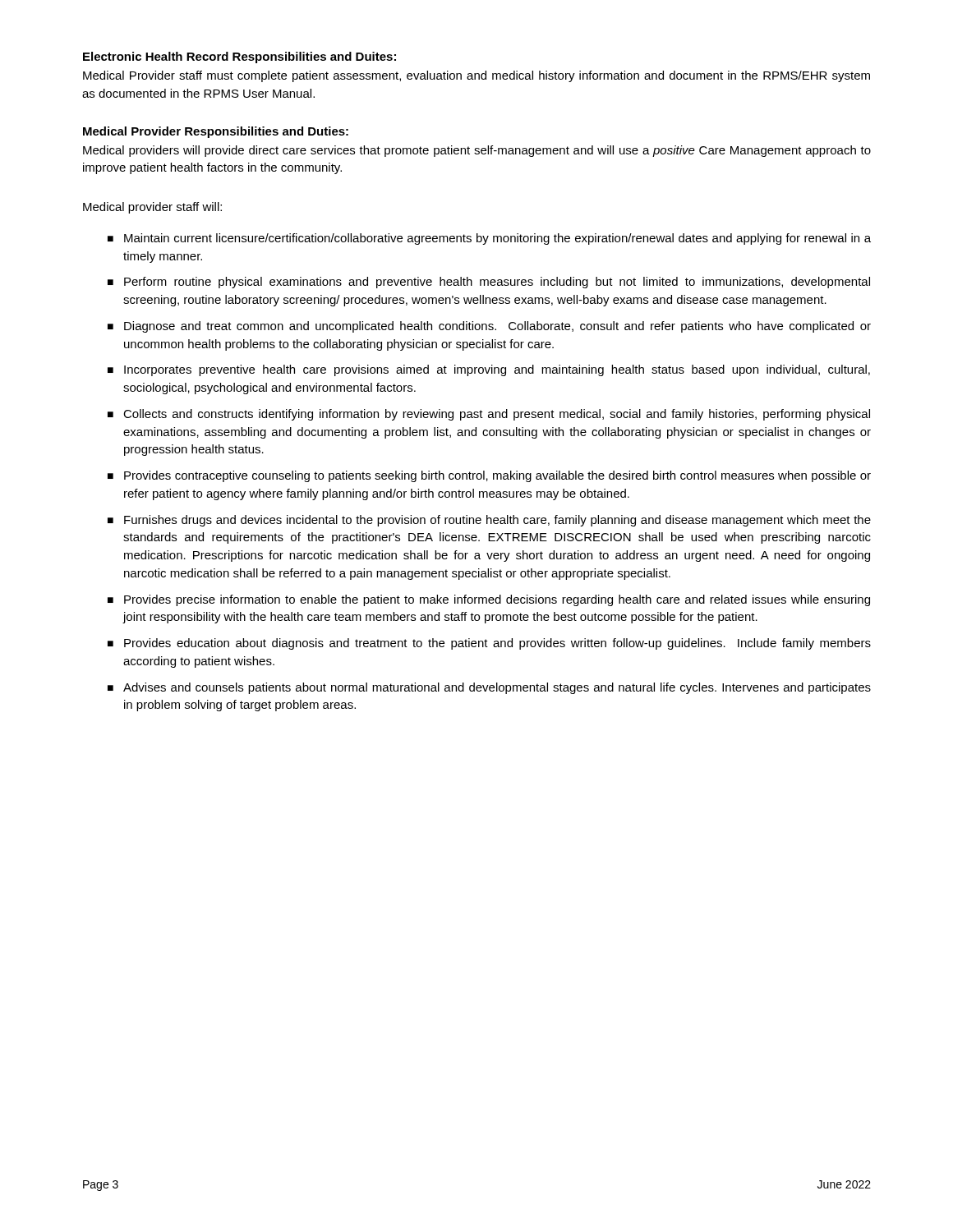Find the element starting "■ Advises and counsels patients"

[489, 696]
